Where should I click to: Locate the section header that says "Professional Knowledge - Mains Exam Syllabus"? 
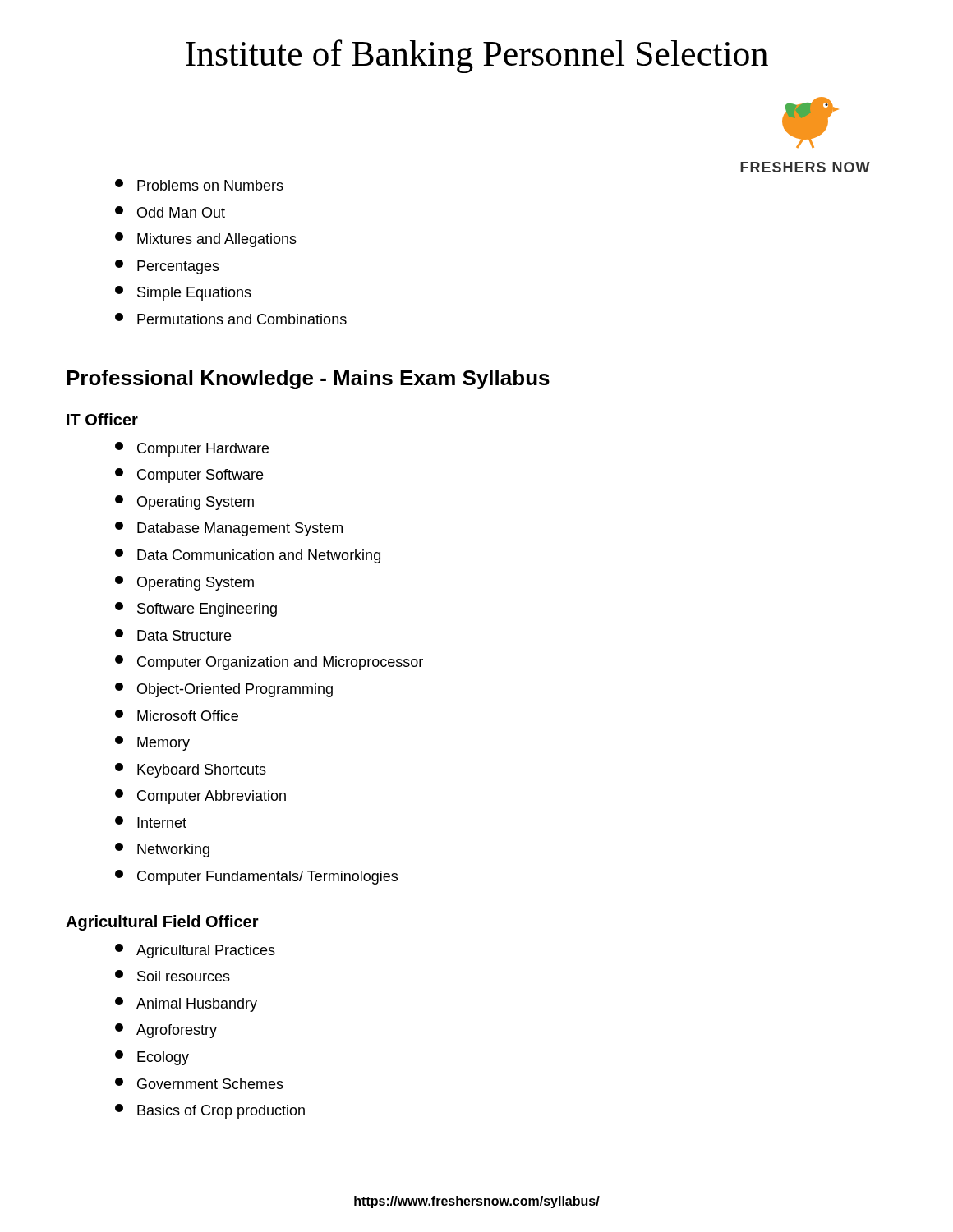click(308, 377)
